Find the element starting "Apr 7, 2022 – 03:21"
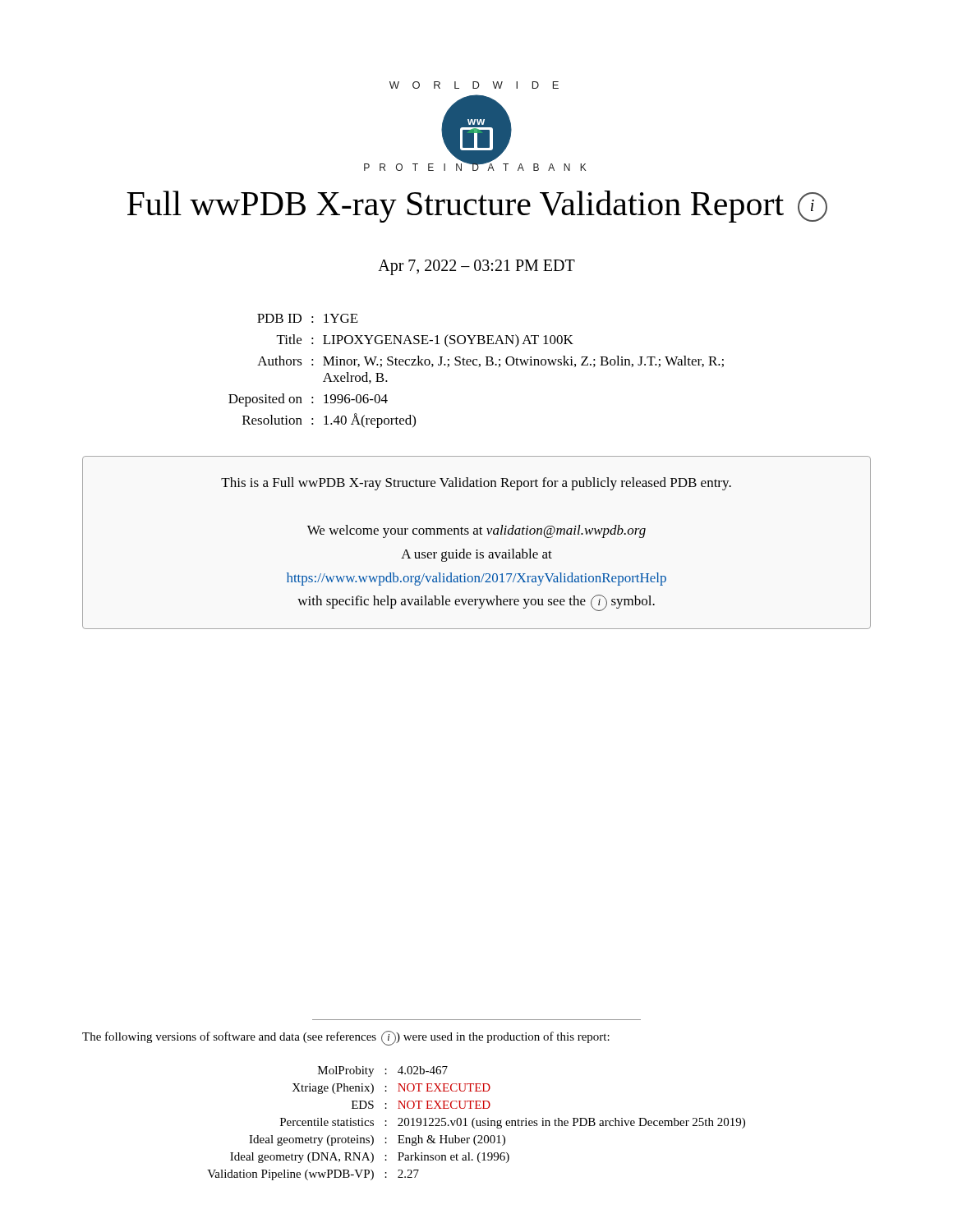Image resolution: width=953 pixels, height=1232 pixels. (476, 265)
